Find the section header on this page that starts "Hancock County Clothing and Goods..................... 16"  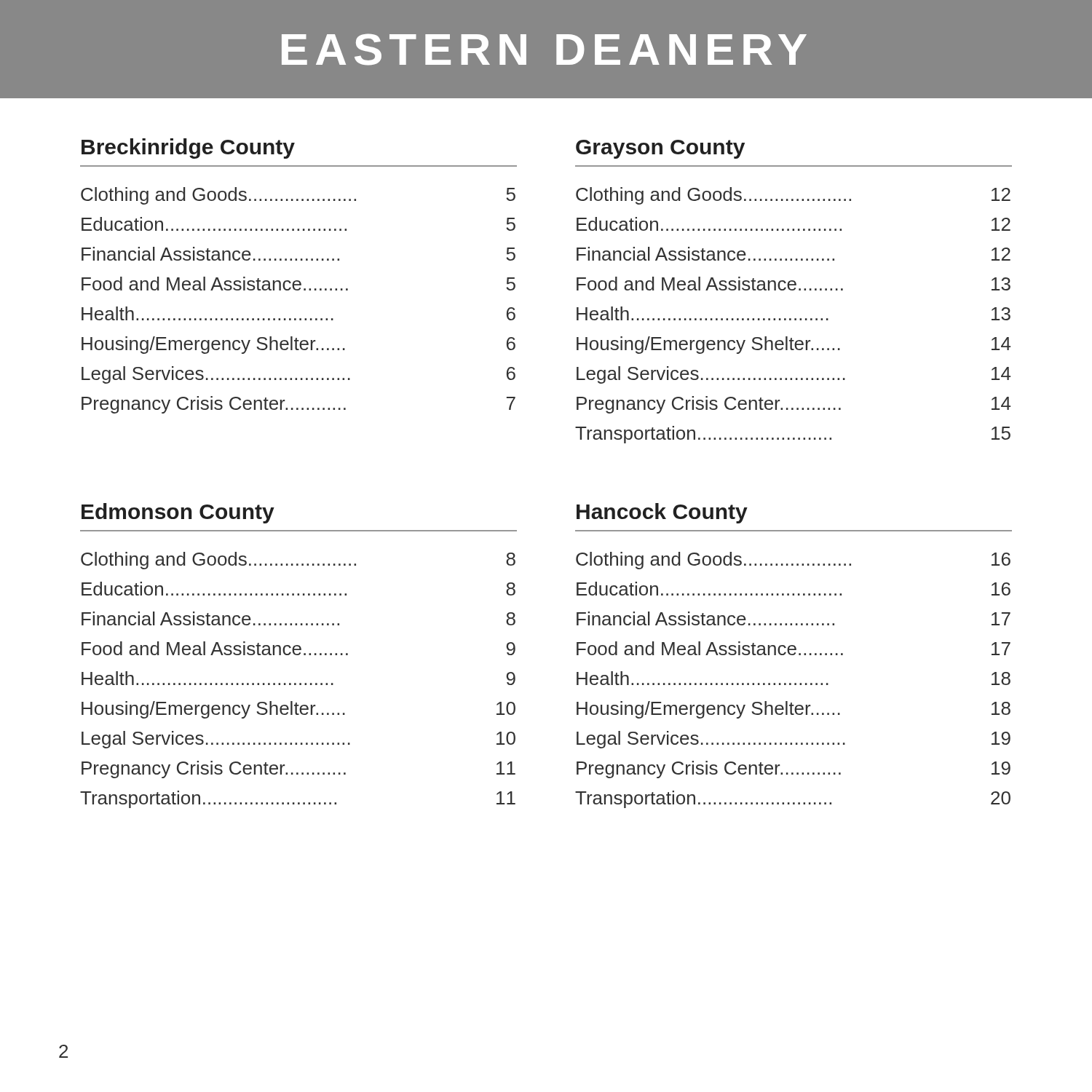coord(794,656)
